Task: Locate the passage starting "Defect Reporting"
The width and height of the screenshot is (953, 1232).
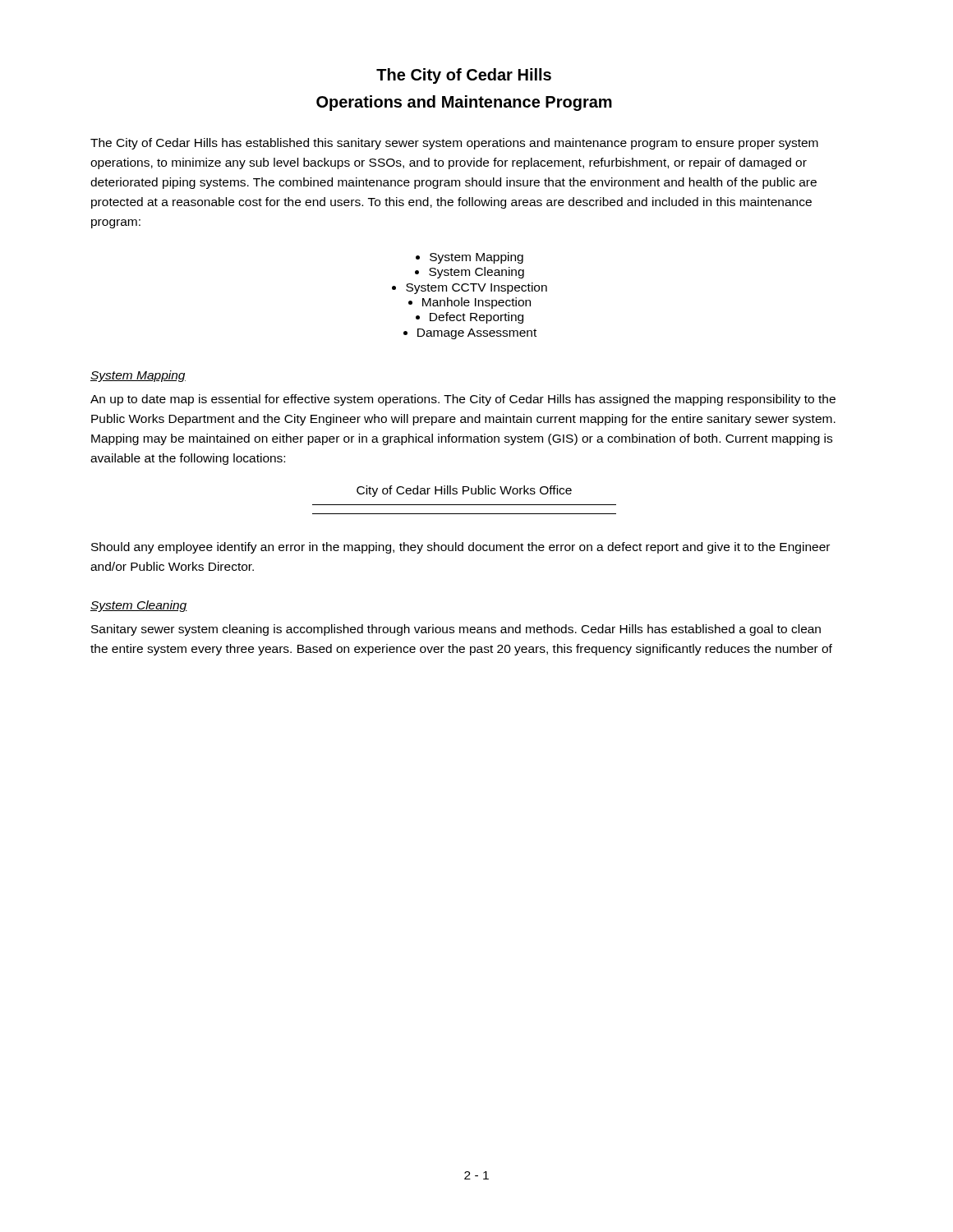Action: [464, 318]
